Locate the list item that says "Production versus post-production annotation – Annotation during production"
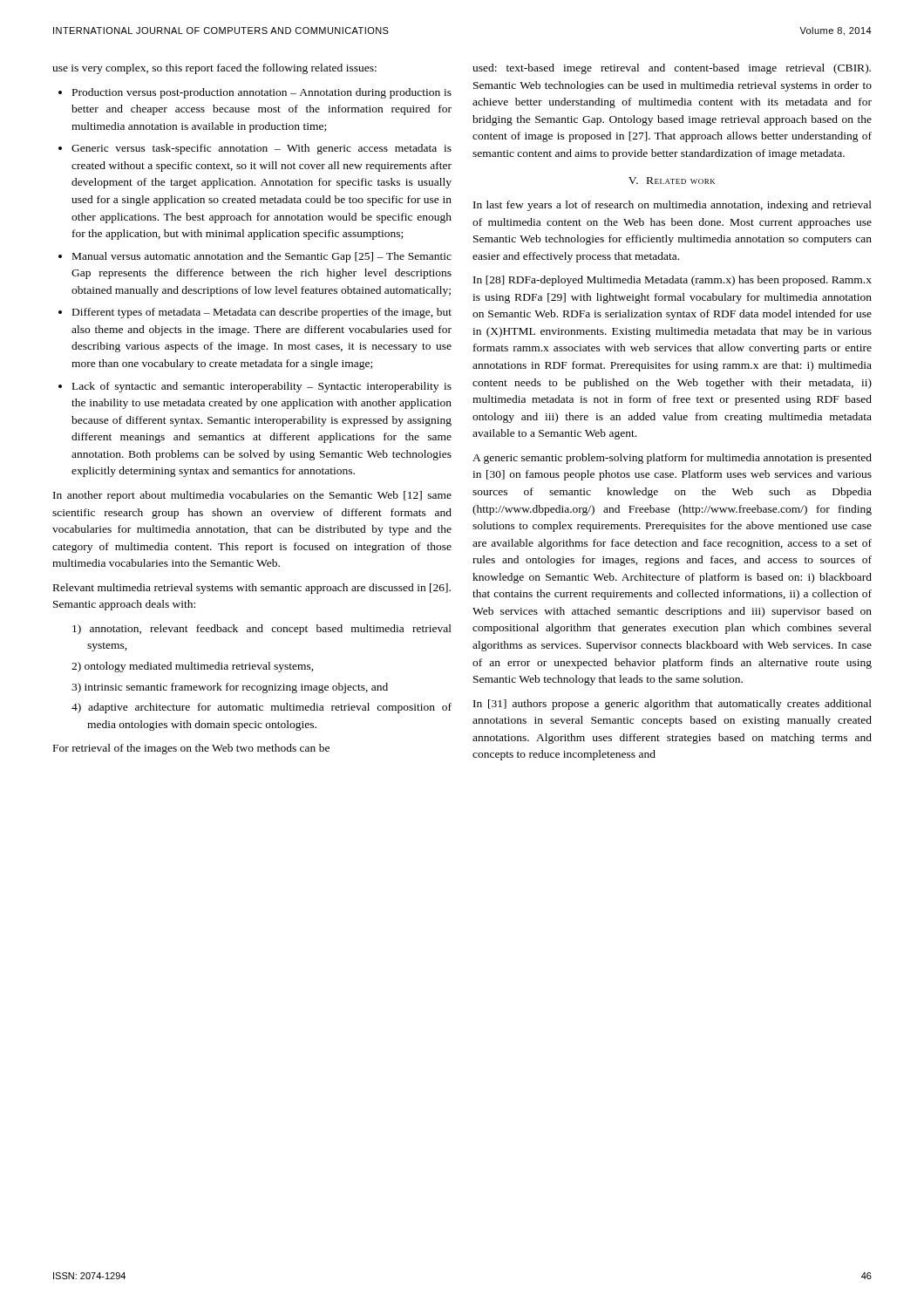The image size is (924, 1308). pyautogui.click(x=262, y=109)
